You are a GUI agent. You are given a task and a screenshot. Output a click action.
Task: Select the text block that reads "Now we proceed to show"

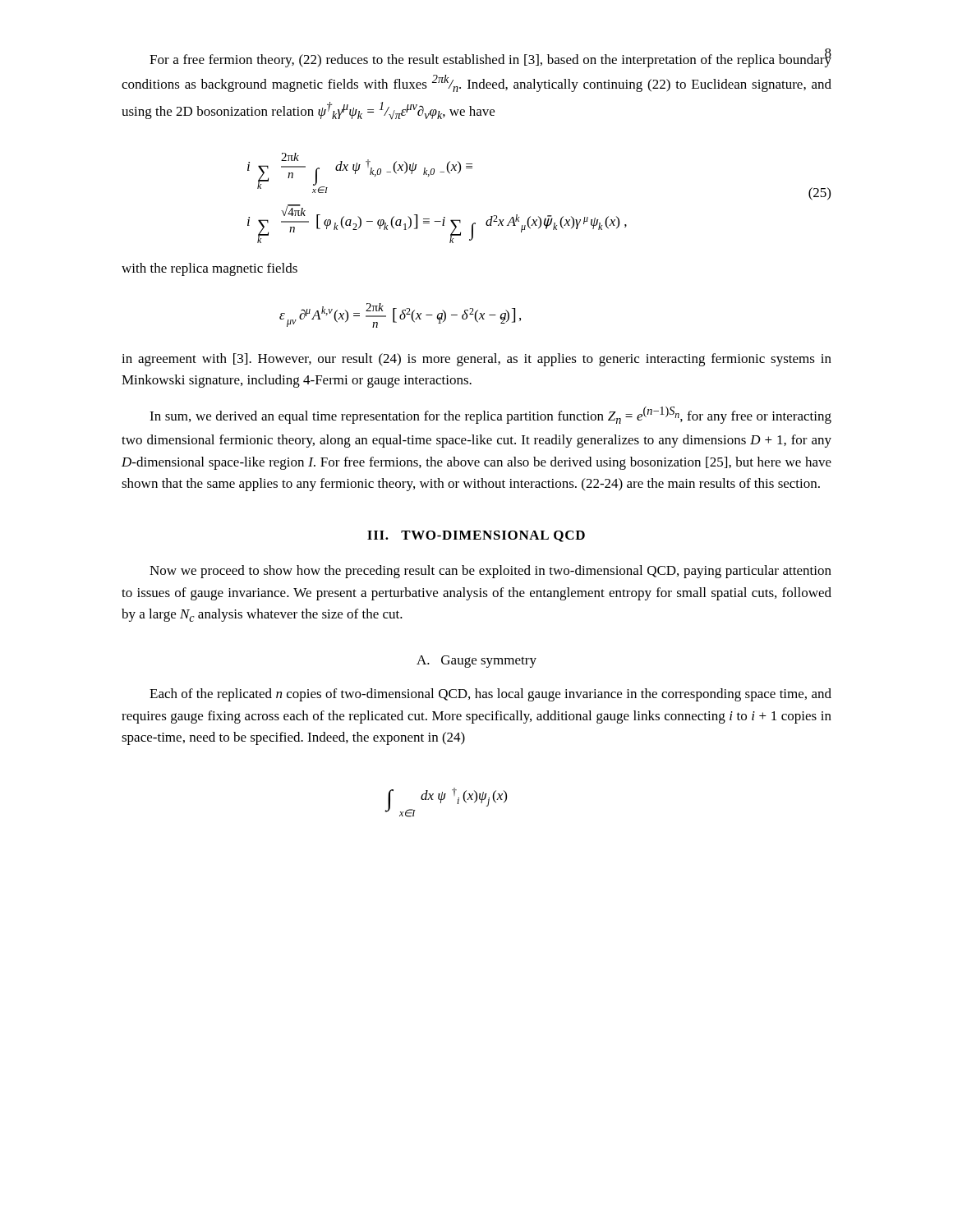point(476,594)
